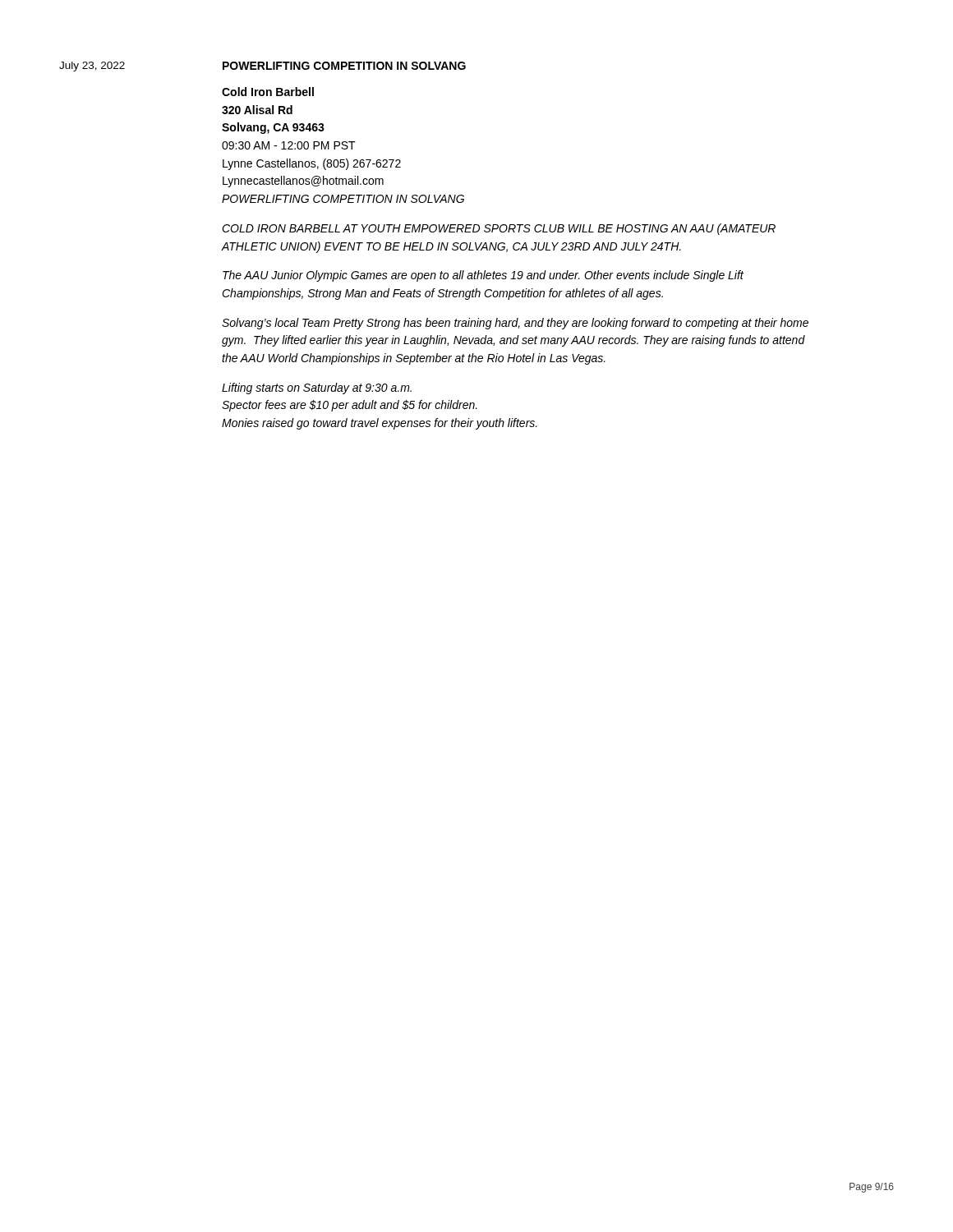This screenshot has width=953, height=1232.
Task: Find the text block starting "POWERLIFTING COMPETITION IN"
Action: click(344, 66)
